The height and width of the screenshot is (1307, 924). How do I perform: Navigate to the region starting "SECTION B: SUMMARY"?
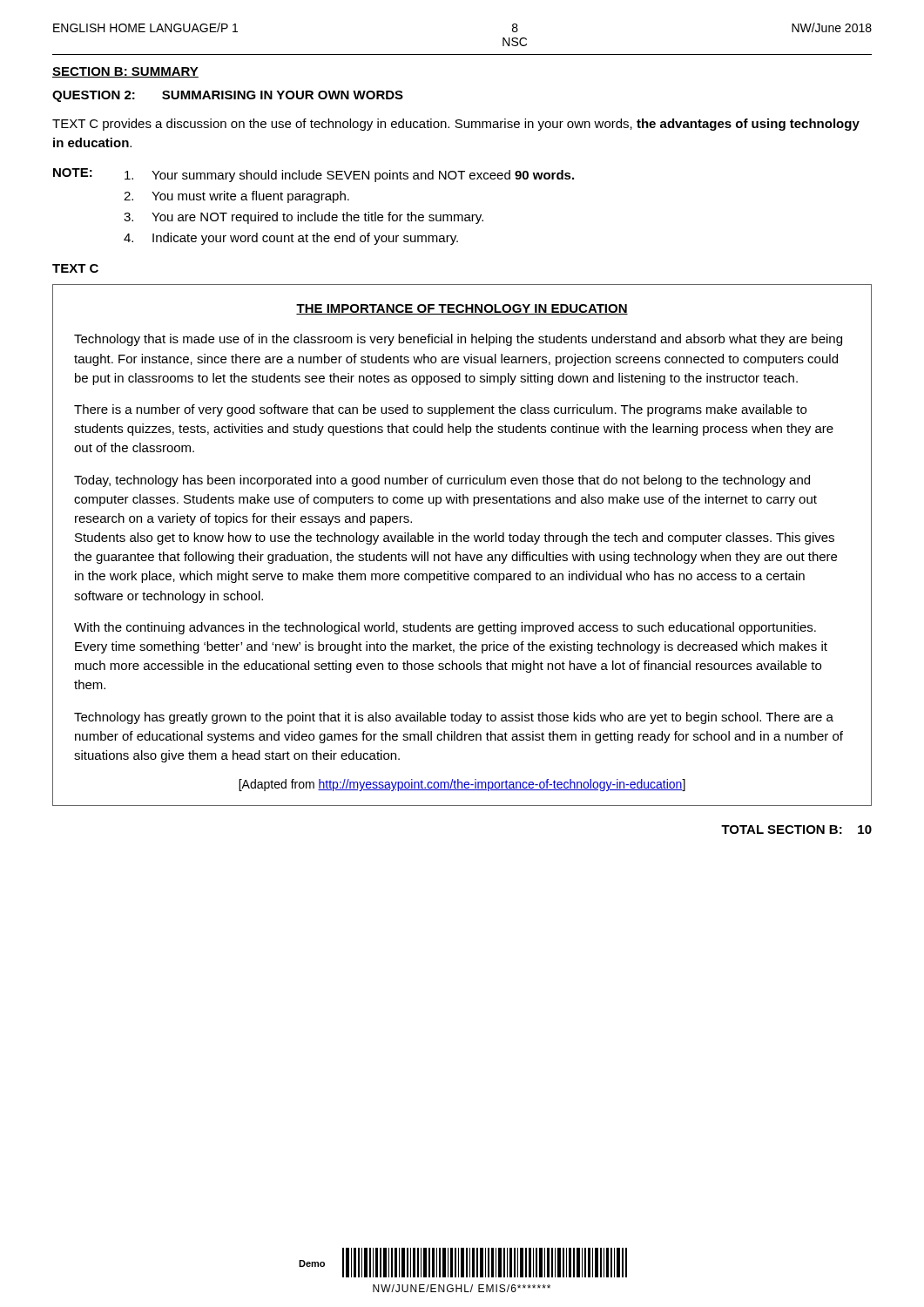125,71
